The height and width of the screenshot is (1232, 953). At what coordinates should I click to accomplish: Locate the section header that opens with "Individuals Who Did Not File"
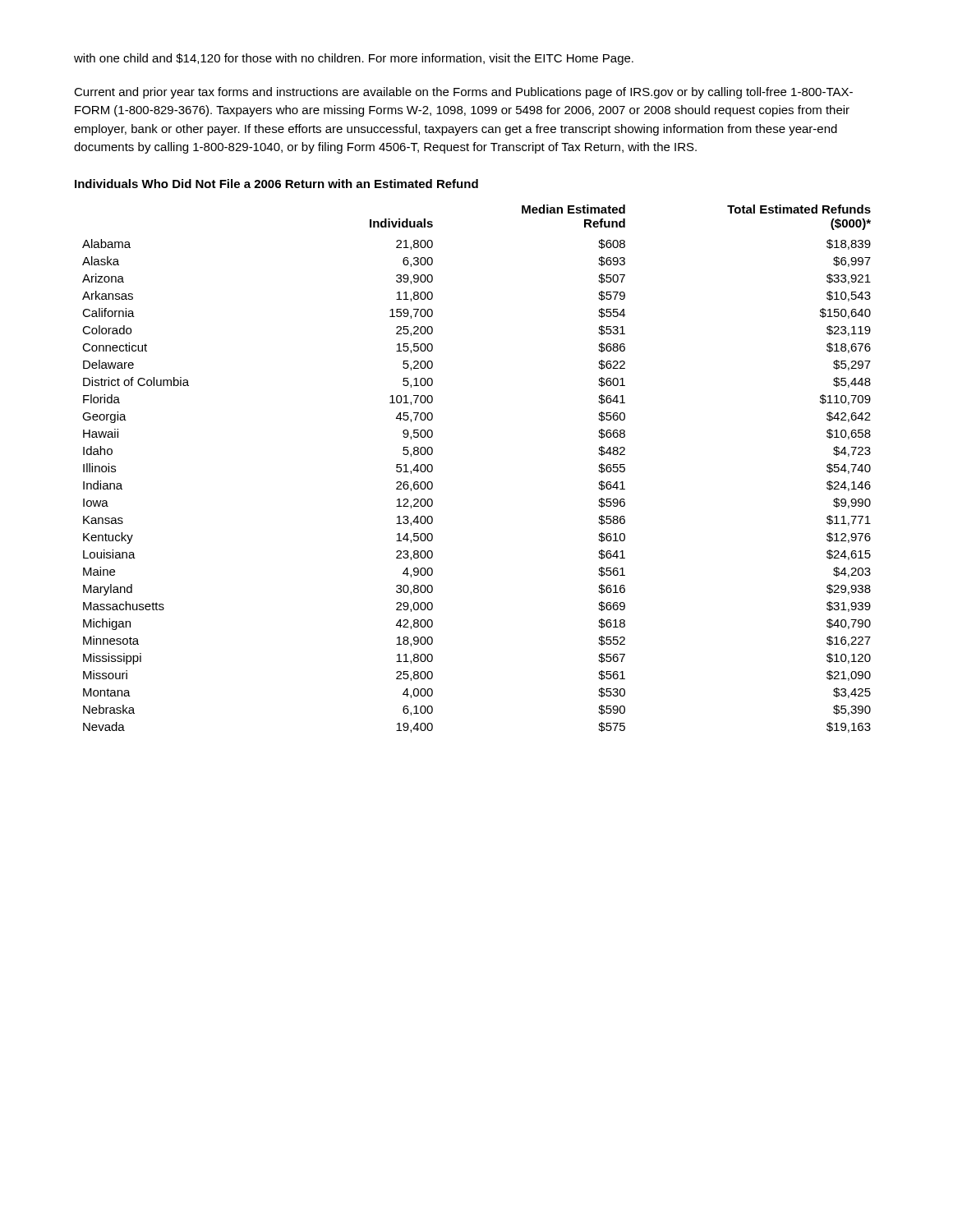(276, 183)
